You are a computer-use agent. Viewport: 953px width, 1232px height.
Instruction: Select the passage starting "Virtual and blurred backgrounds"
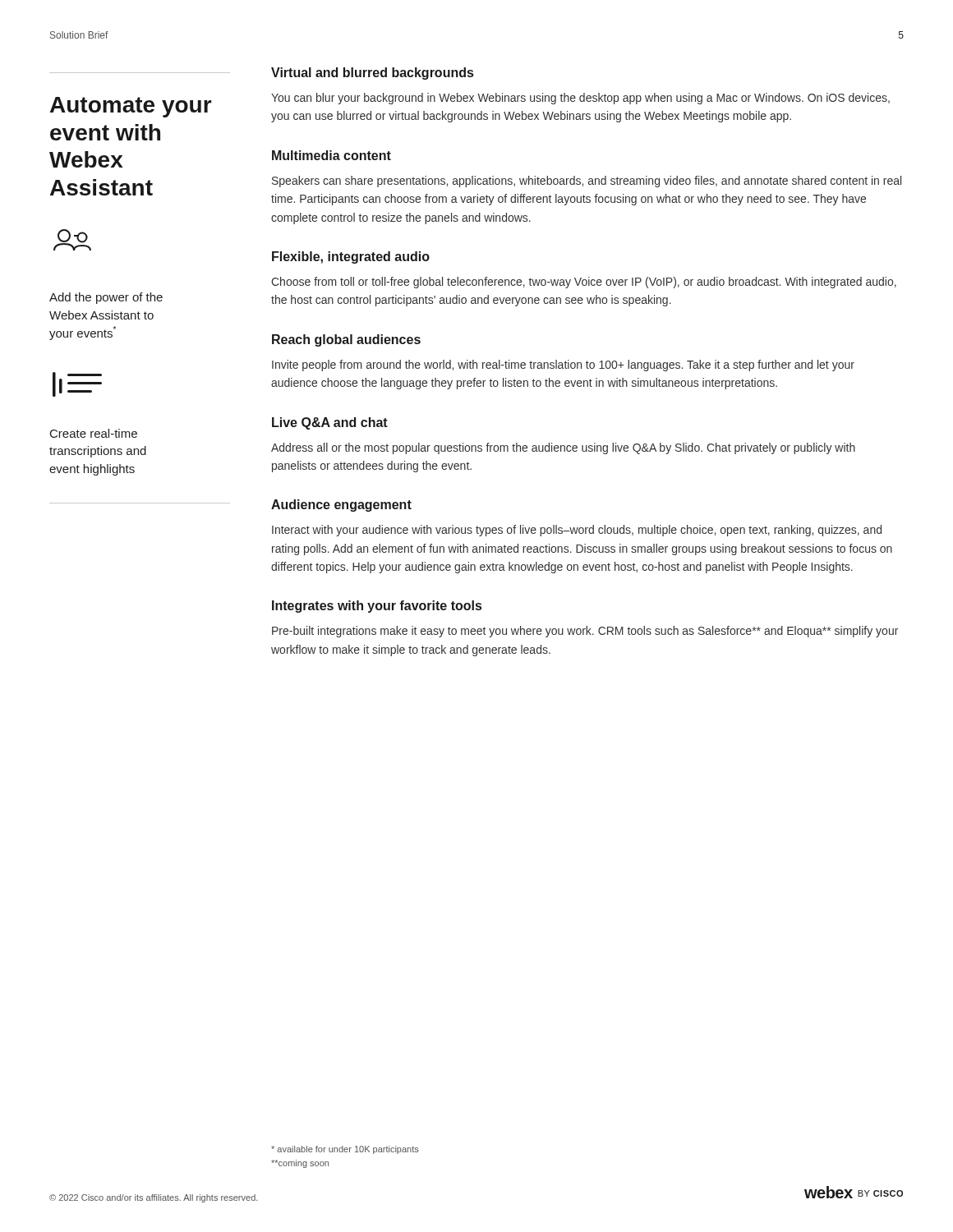(x=373, y=73)
